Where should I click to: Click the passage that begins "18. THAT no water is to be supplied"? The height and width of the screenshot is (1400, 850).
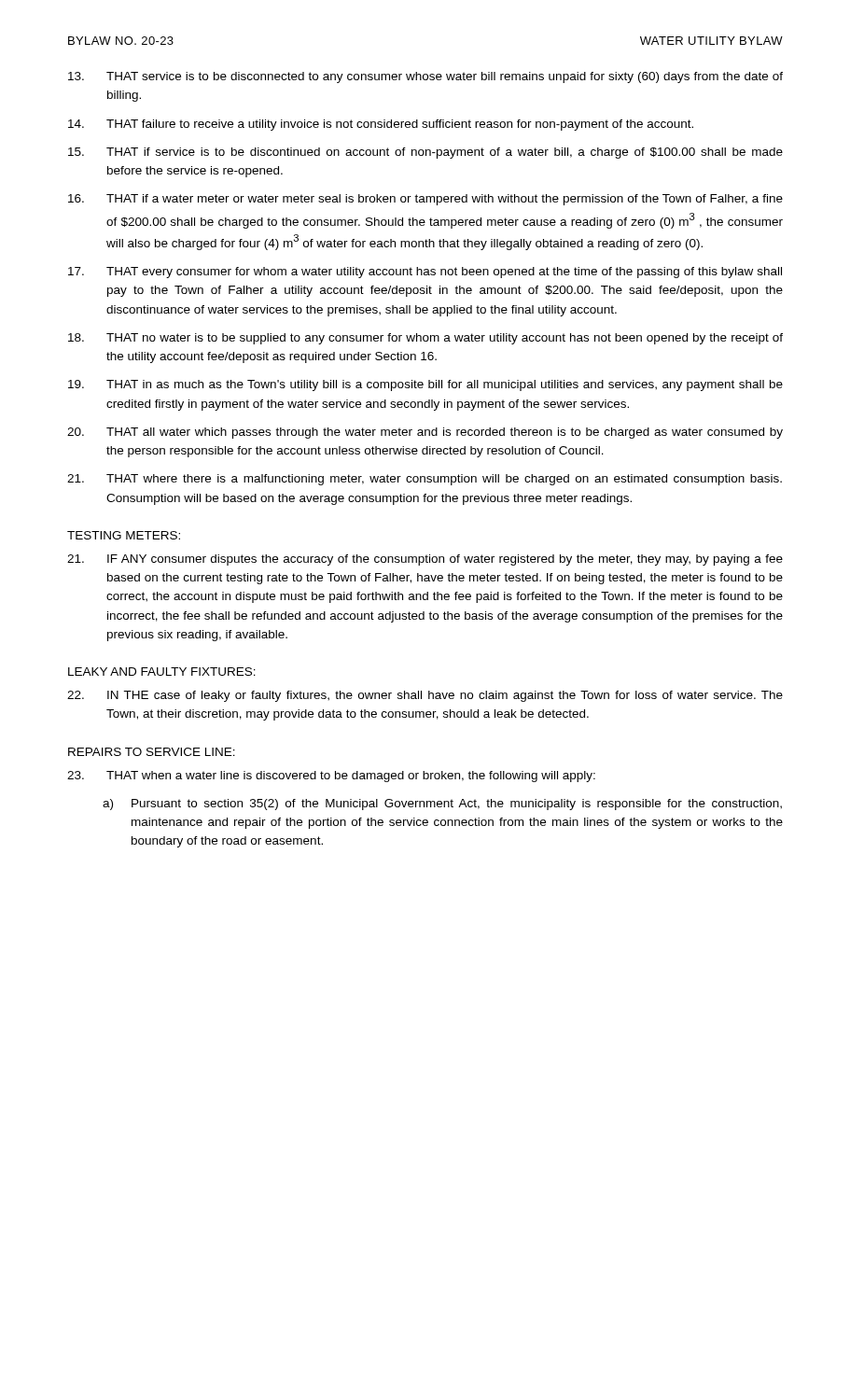pos(425,347)
